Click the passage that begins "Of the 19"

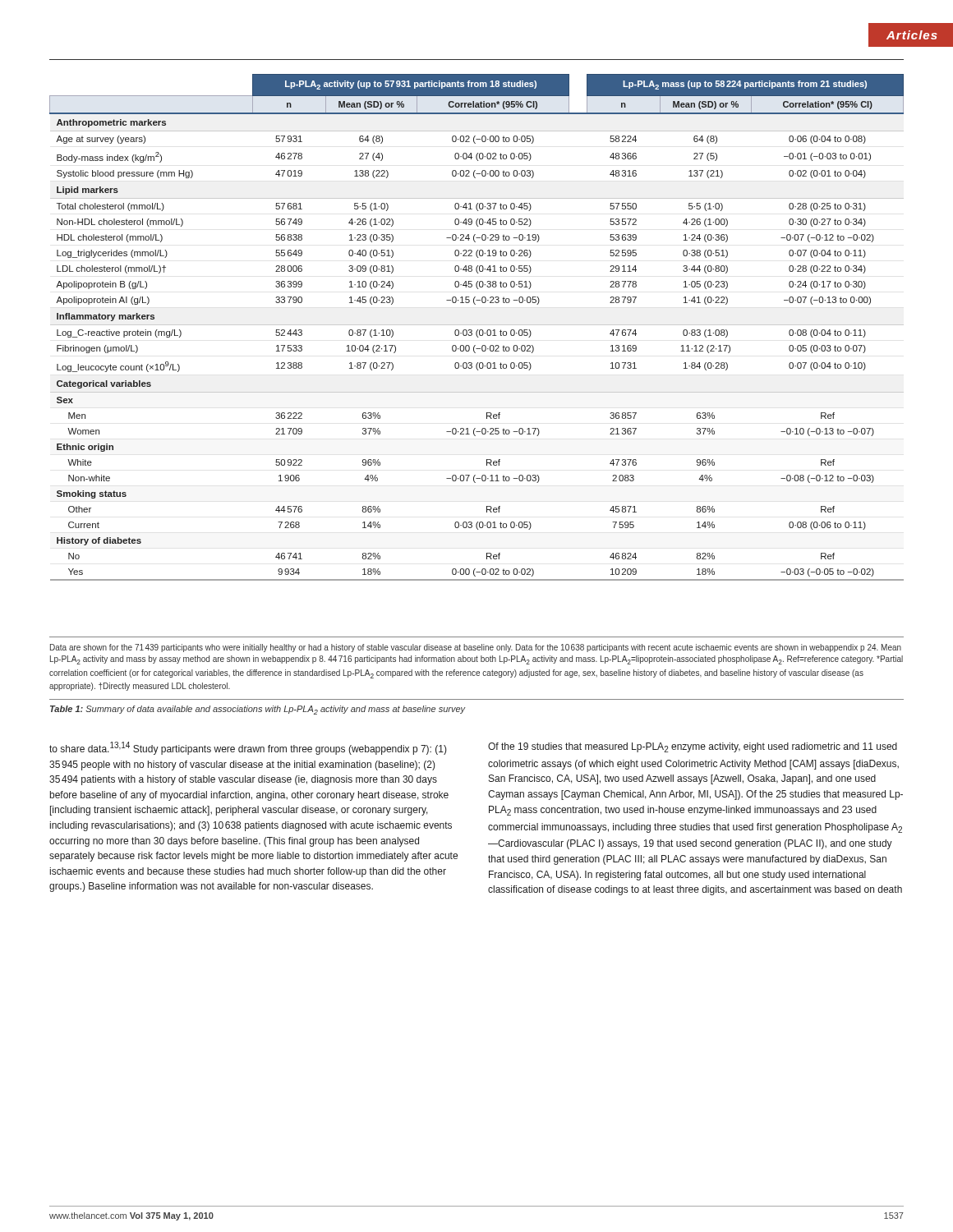(696, 818)
